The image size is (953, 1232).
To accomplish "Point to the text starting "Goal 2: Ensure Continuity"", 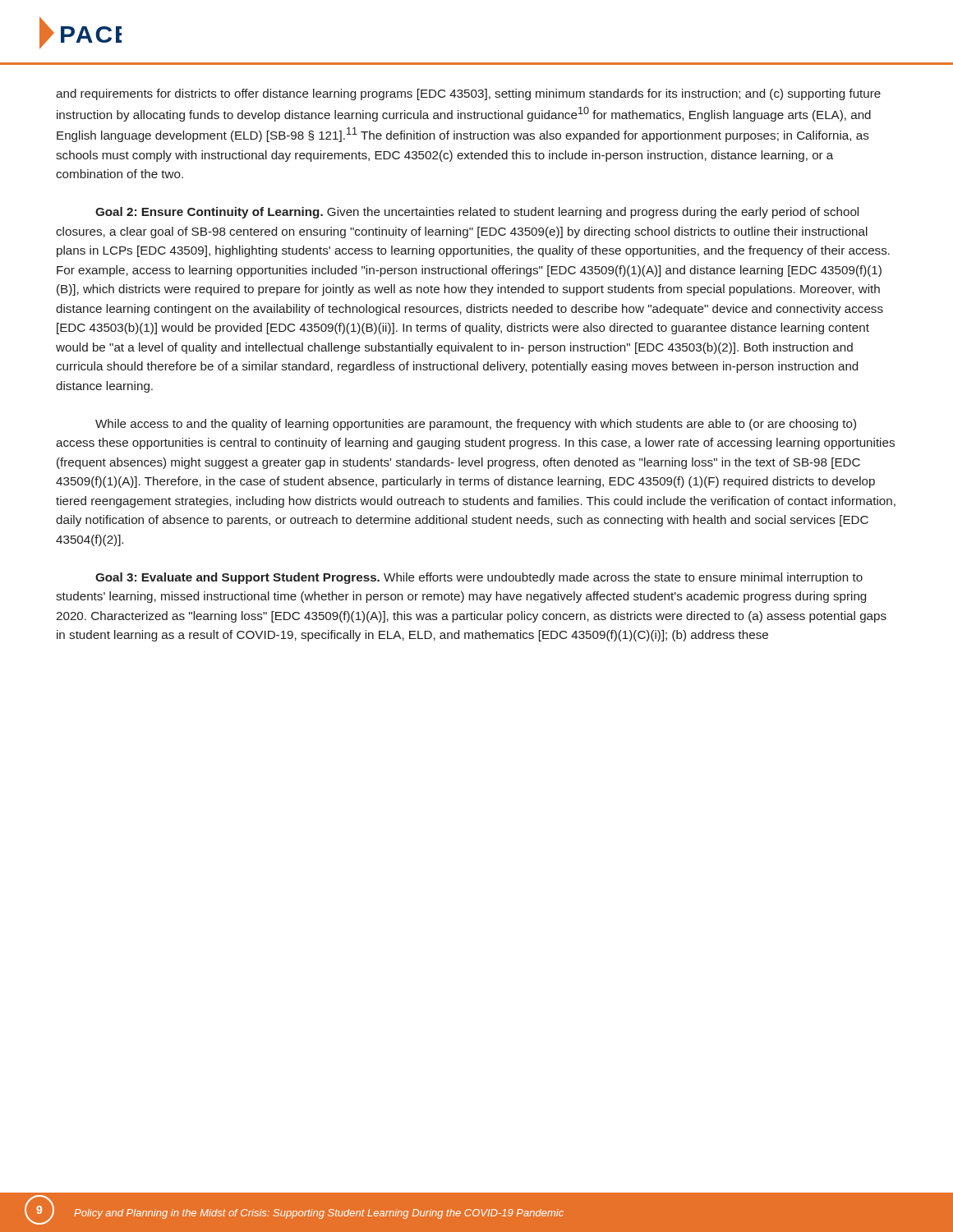I will 473,299.
